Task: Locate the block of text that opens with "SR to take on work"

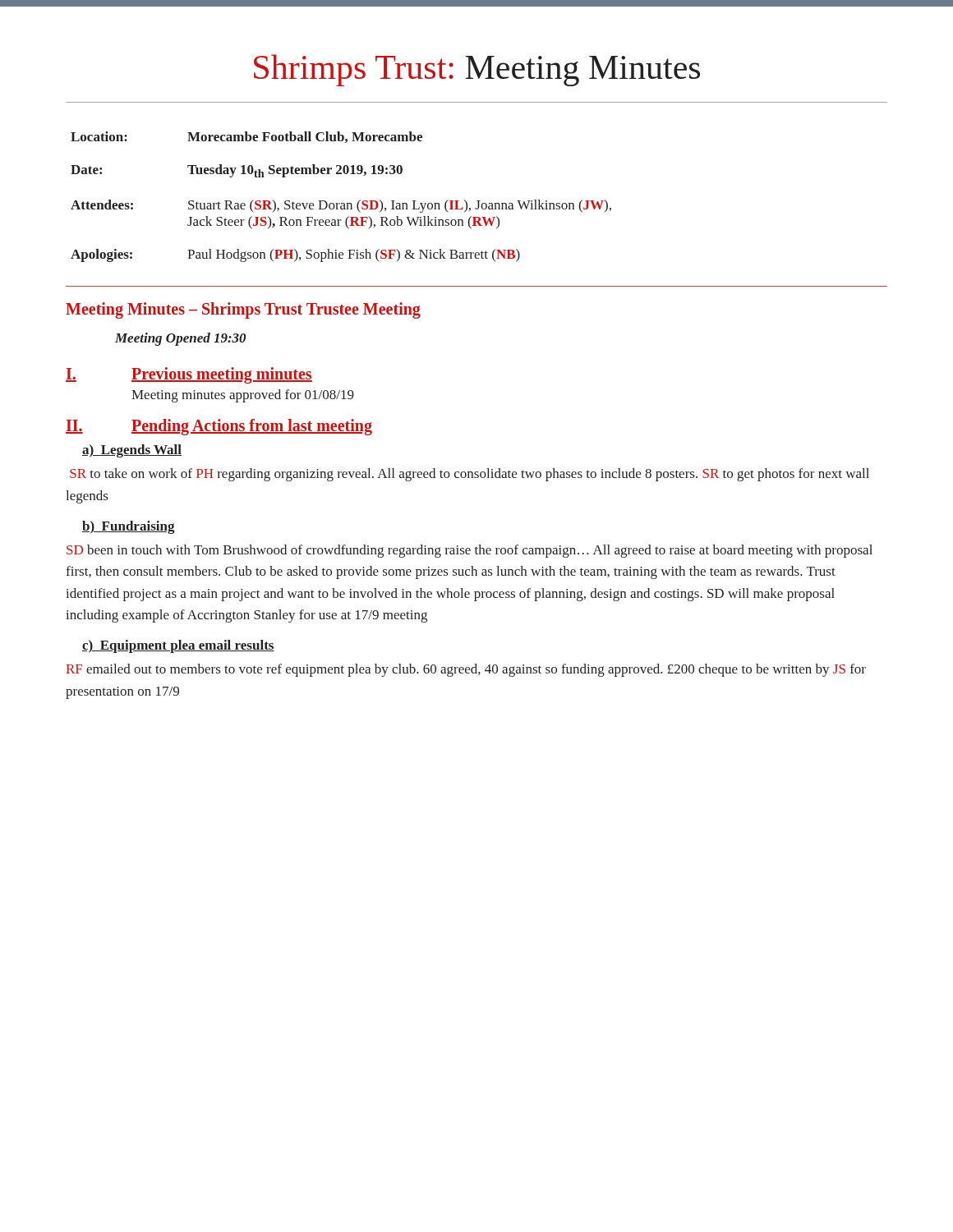Action: pos(468,485)
